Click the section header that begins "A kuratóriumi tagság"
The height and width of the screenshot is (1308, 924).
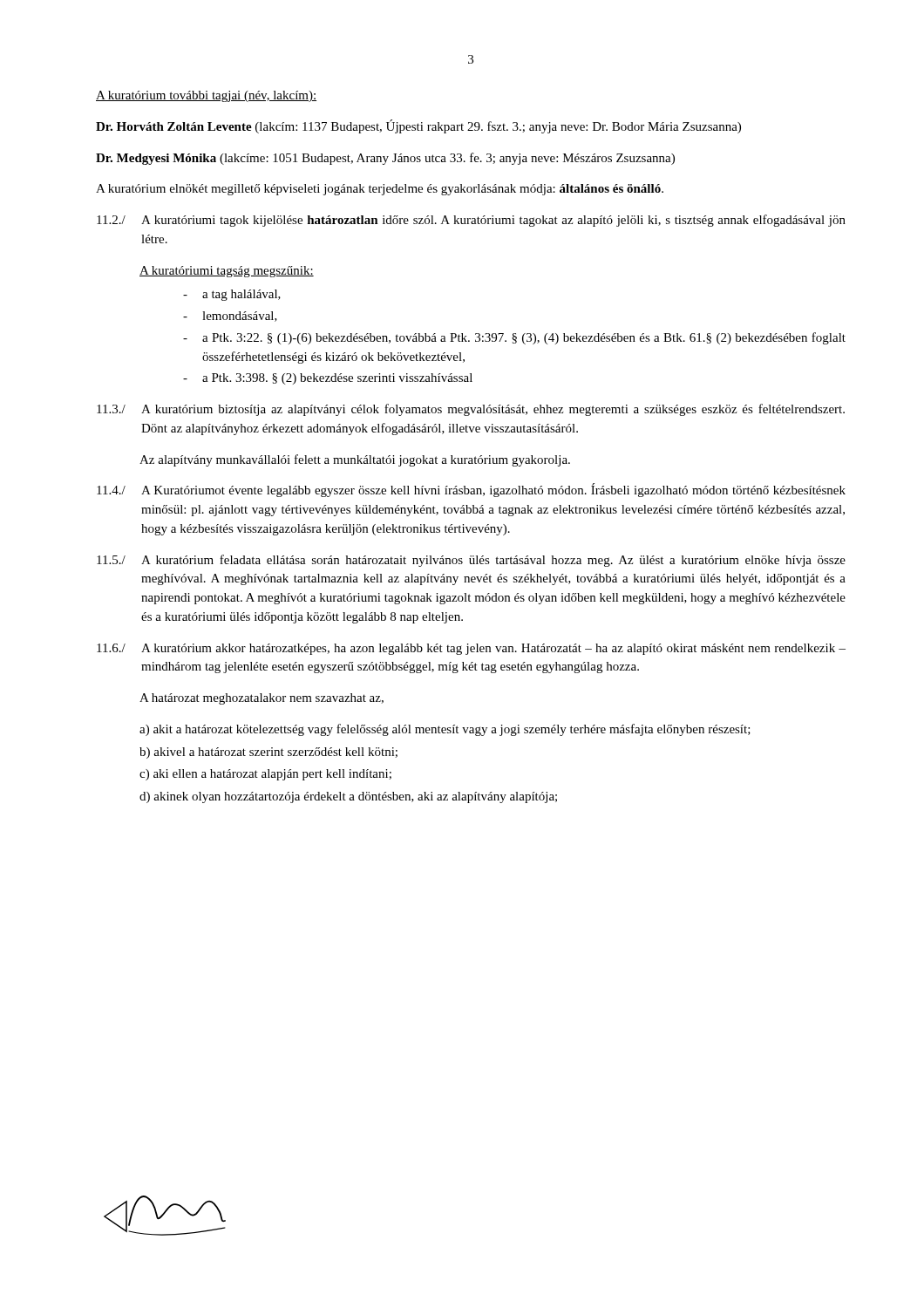click(226, 270)
